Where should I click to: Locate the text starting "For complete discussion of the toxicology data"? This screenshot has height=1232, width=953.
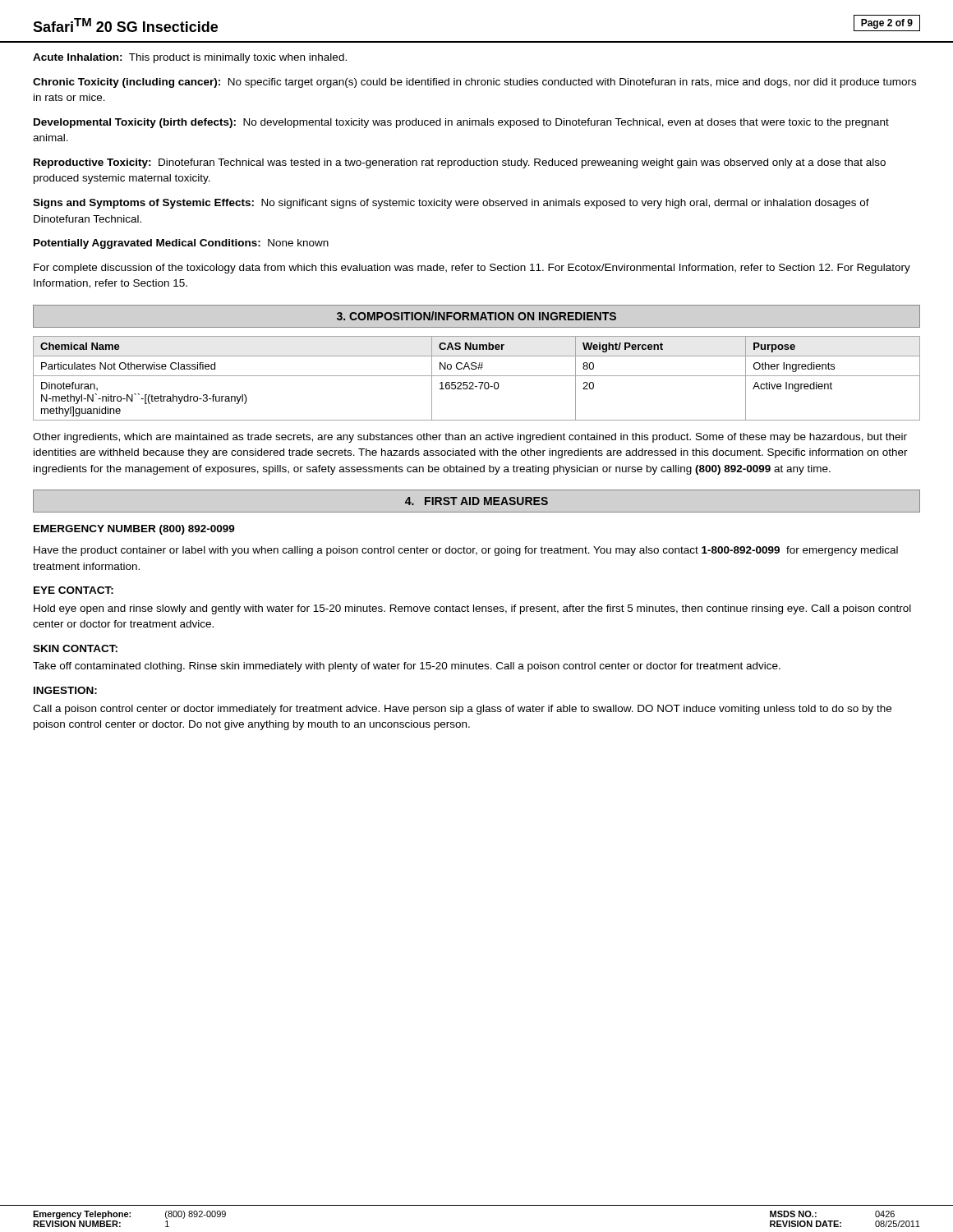point(471,275)
